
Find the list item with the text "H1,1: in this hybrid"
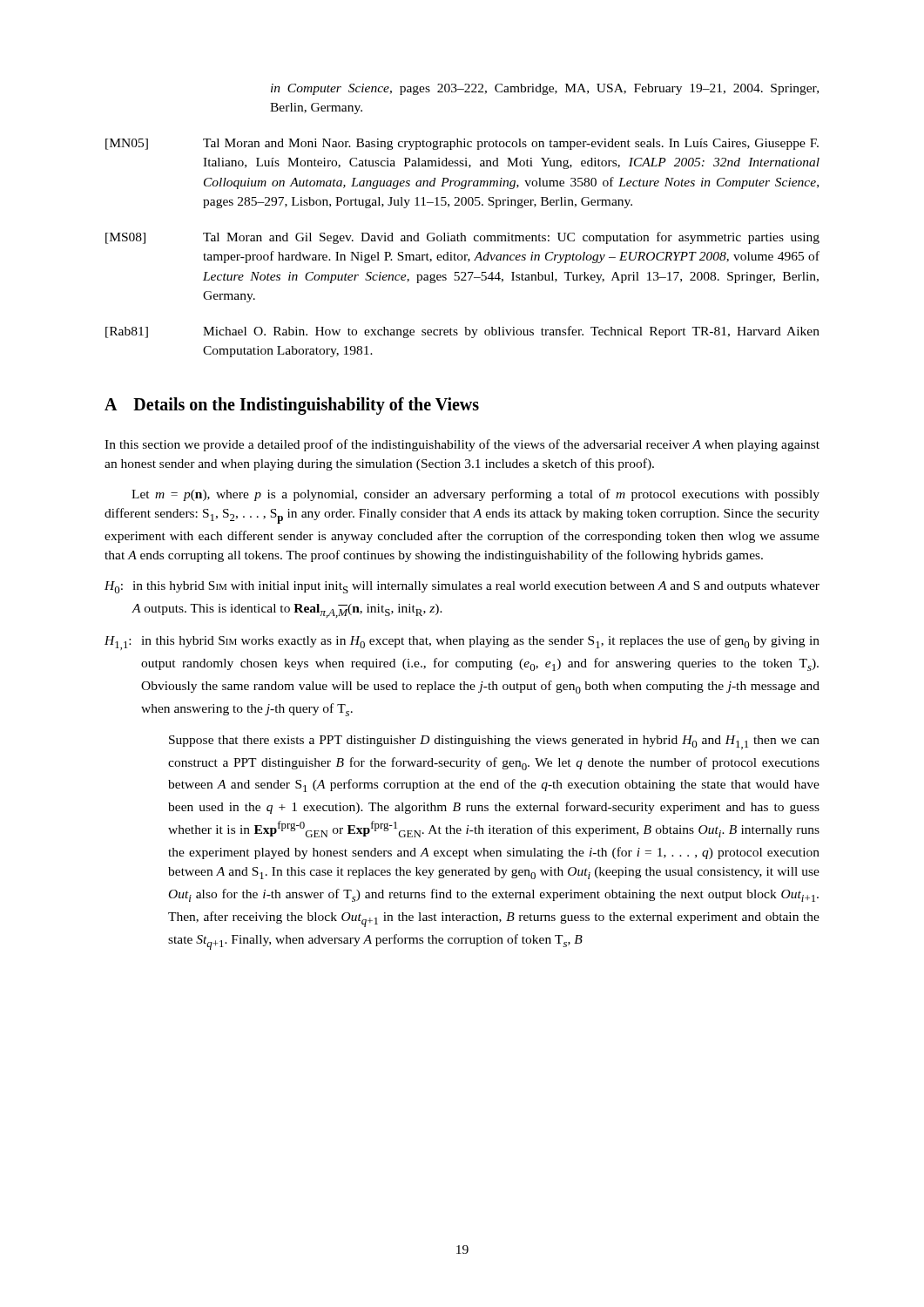coord(462,796)
